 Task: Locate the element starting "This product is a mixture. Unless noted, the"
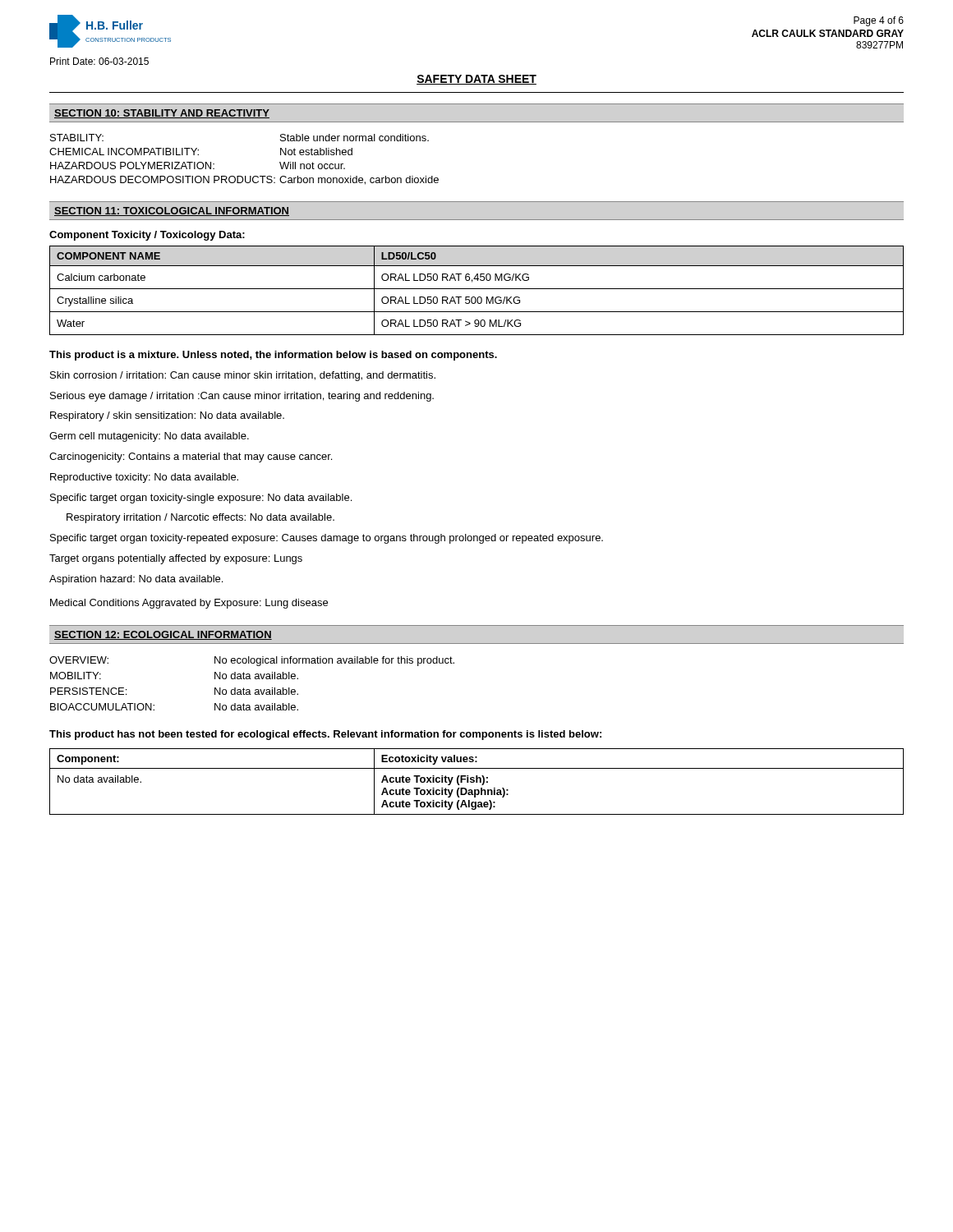[x=273, y=356]
